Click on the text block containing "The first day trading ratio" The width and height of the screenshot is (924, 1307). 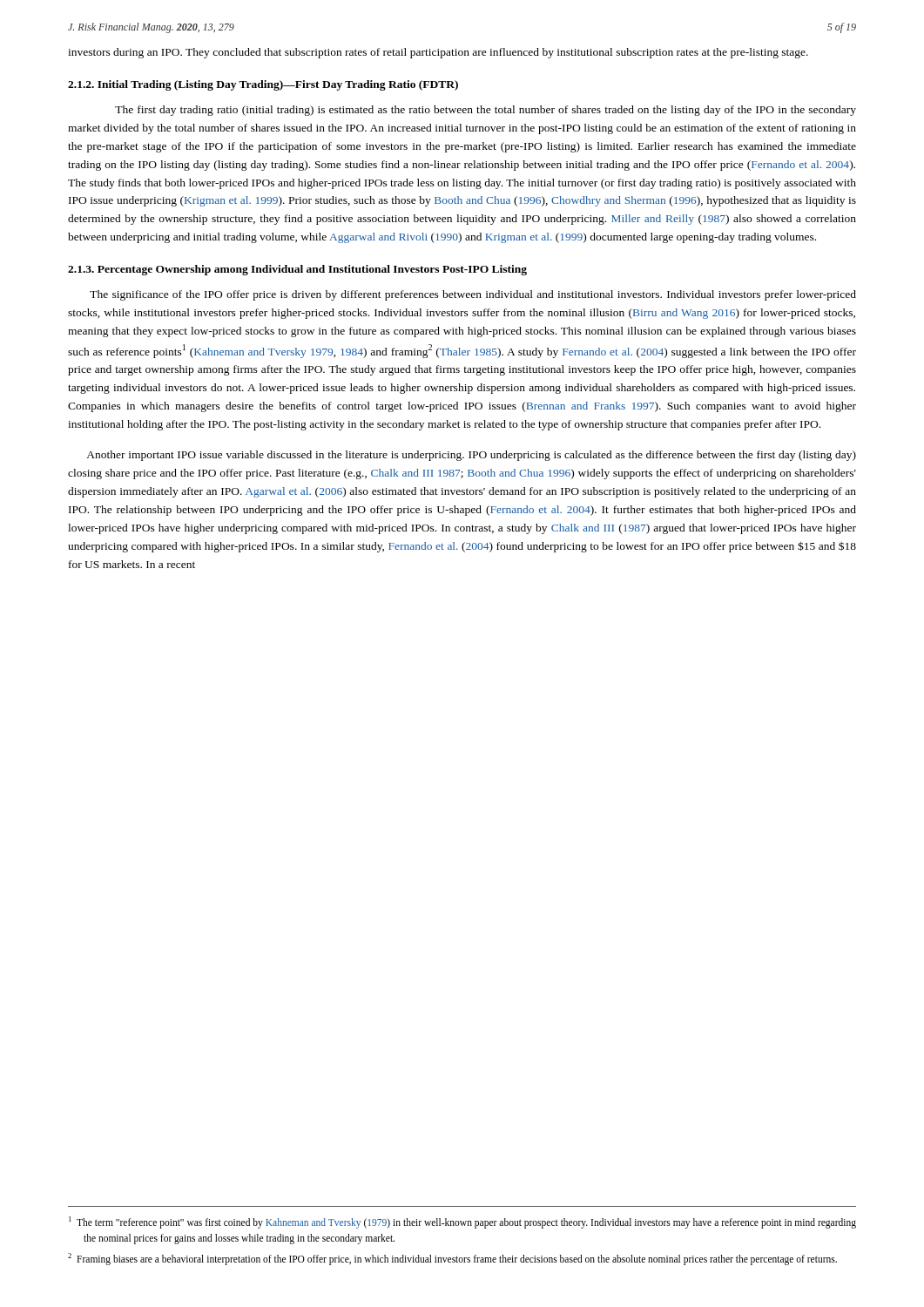462,174
